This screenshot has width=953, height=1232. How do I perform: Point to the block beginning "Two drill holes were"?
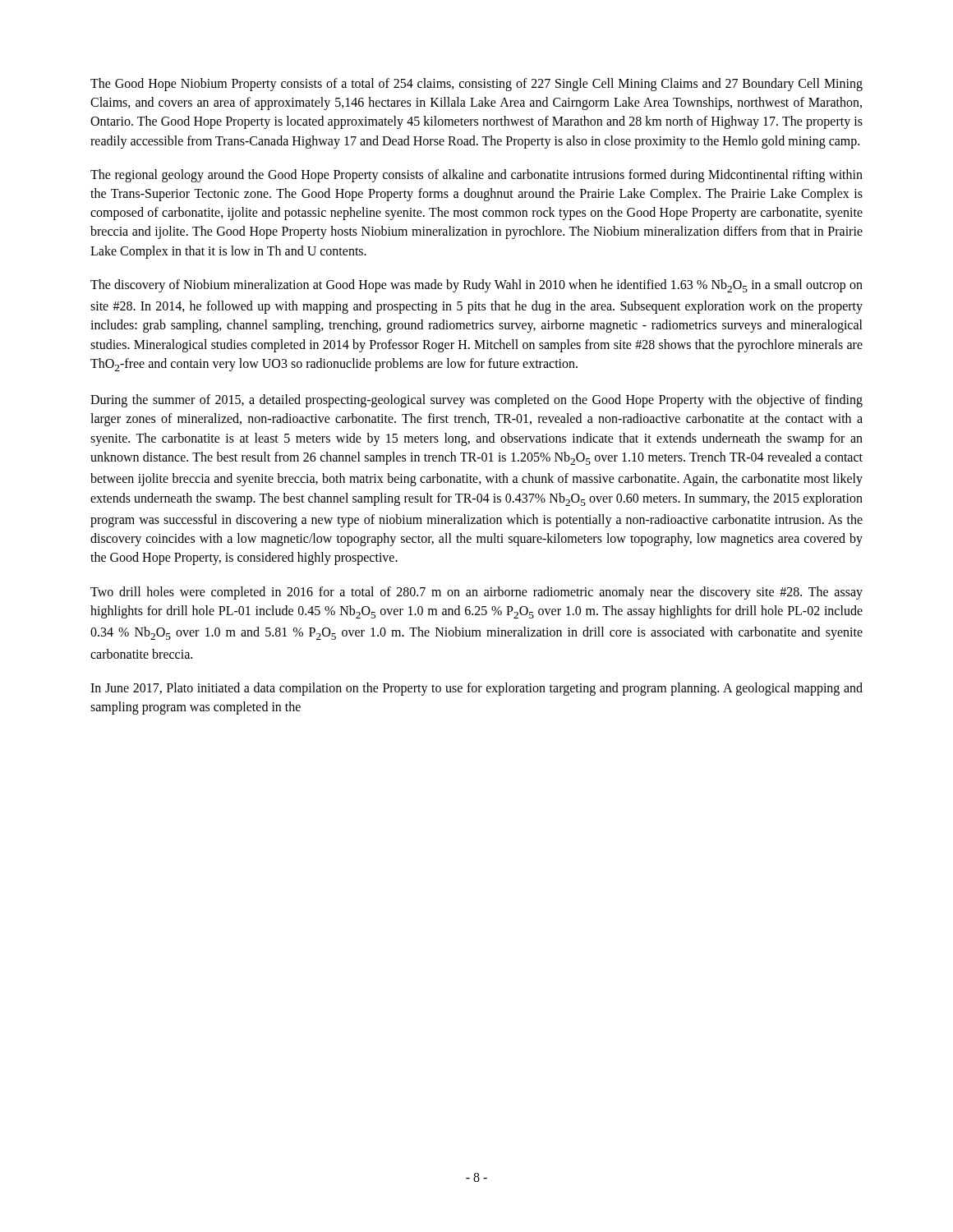476,623
